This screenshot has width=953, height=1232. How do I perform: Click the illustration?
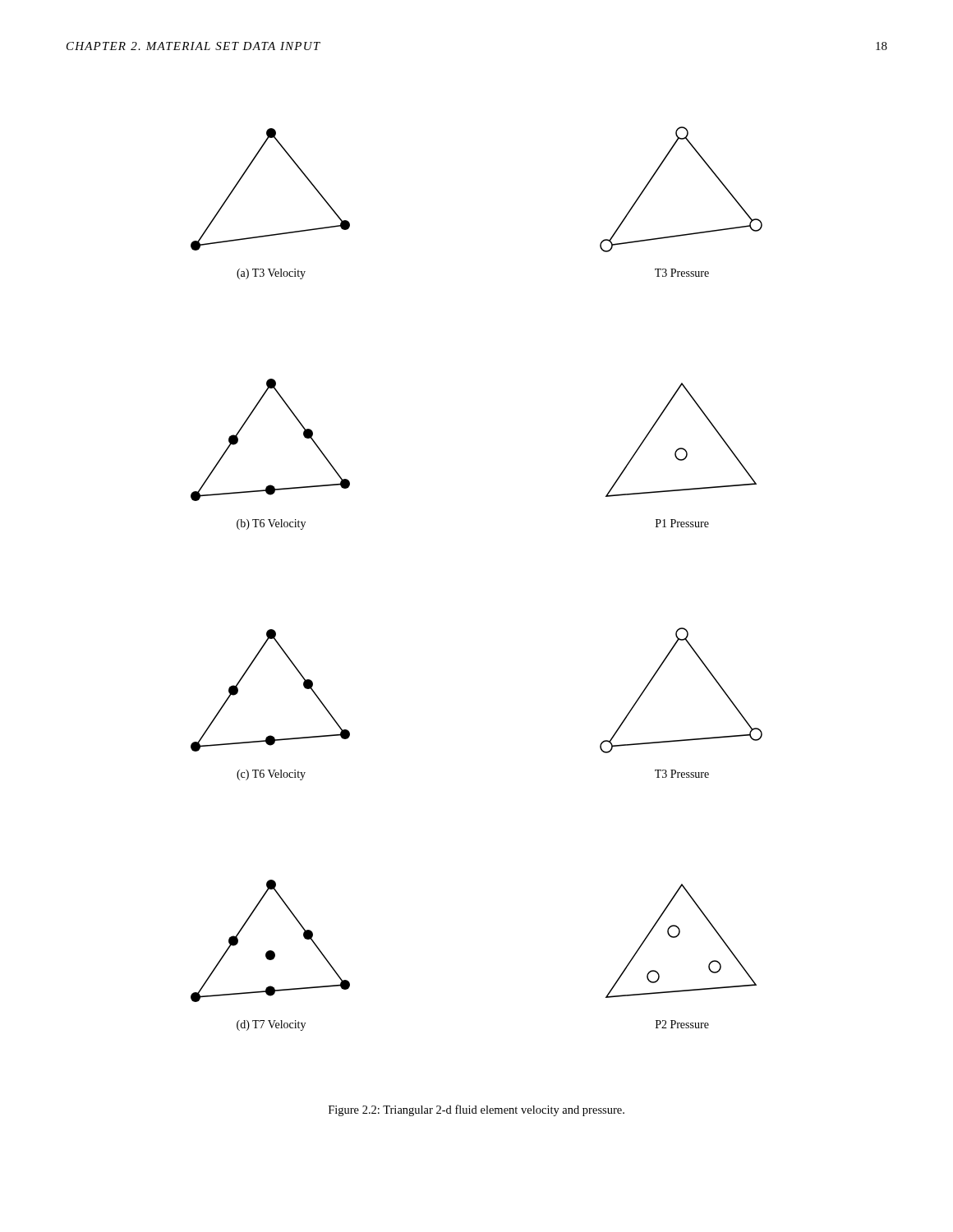tap(476, 620)
